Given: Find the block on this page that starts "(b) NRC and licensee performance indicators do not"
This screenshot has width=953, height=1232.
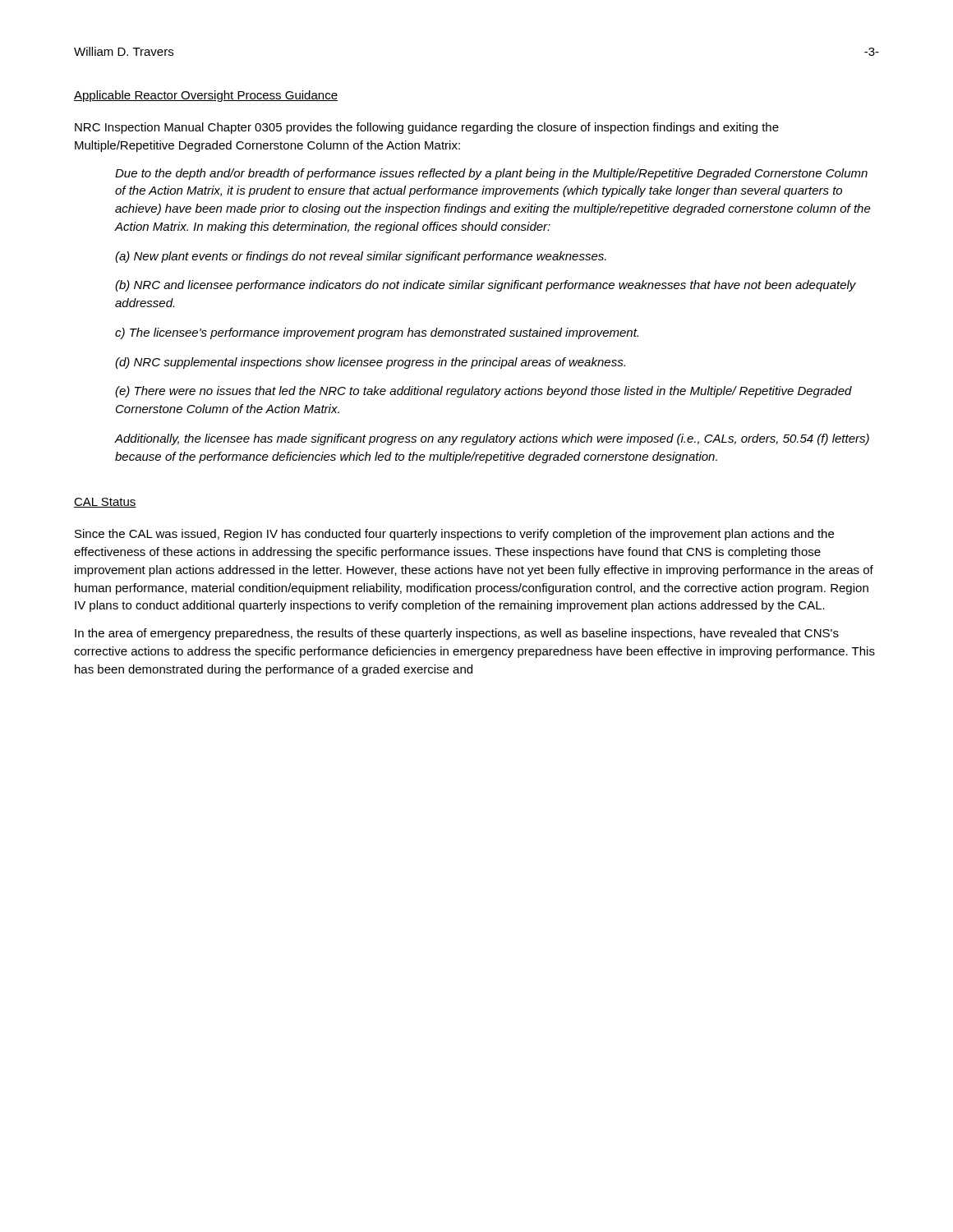Looking at the screenshot, I should pos(485,294).
